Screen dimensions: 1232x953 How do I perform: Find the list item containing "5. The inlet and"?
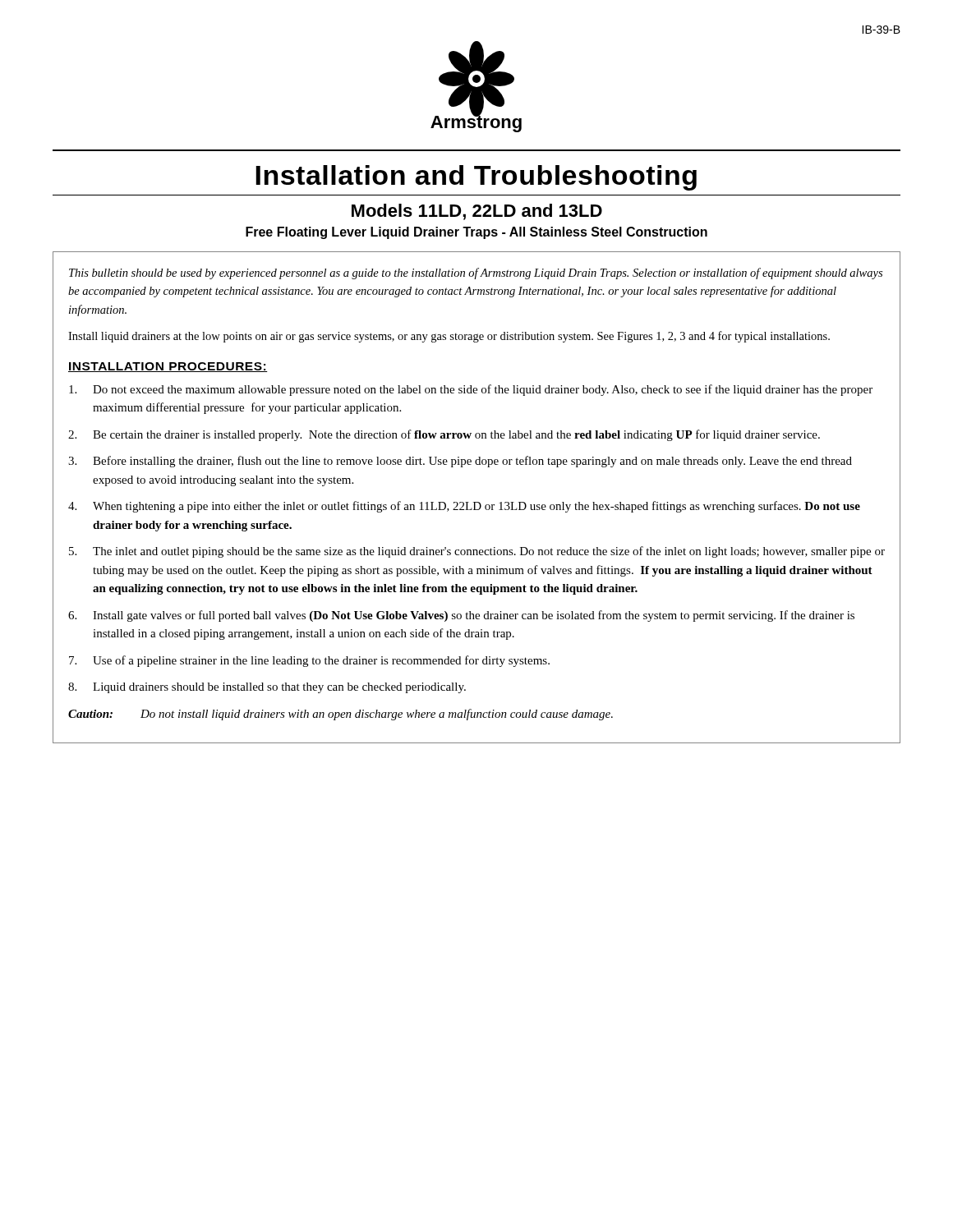476,570
